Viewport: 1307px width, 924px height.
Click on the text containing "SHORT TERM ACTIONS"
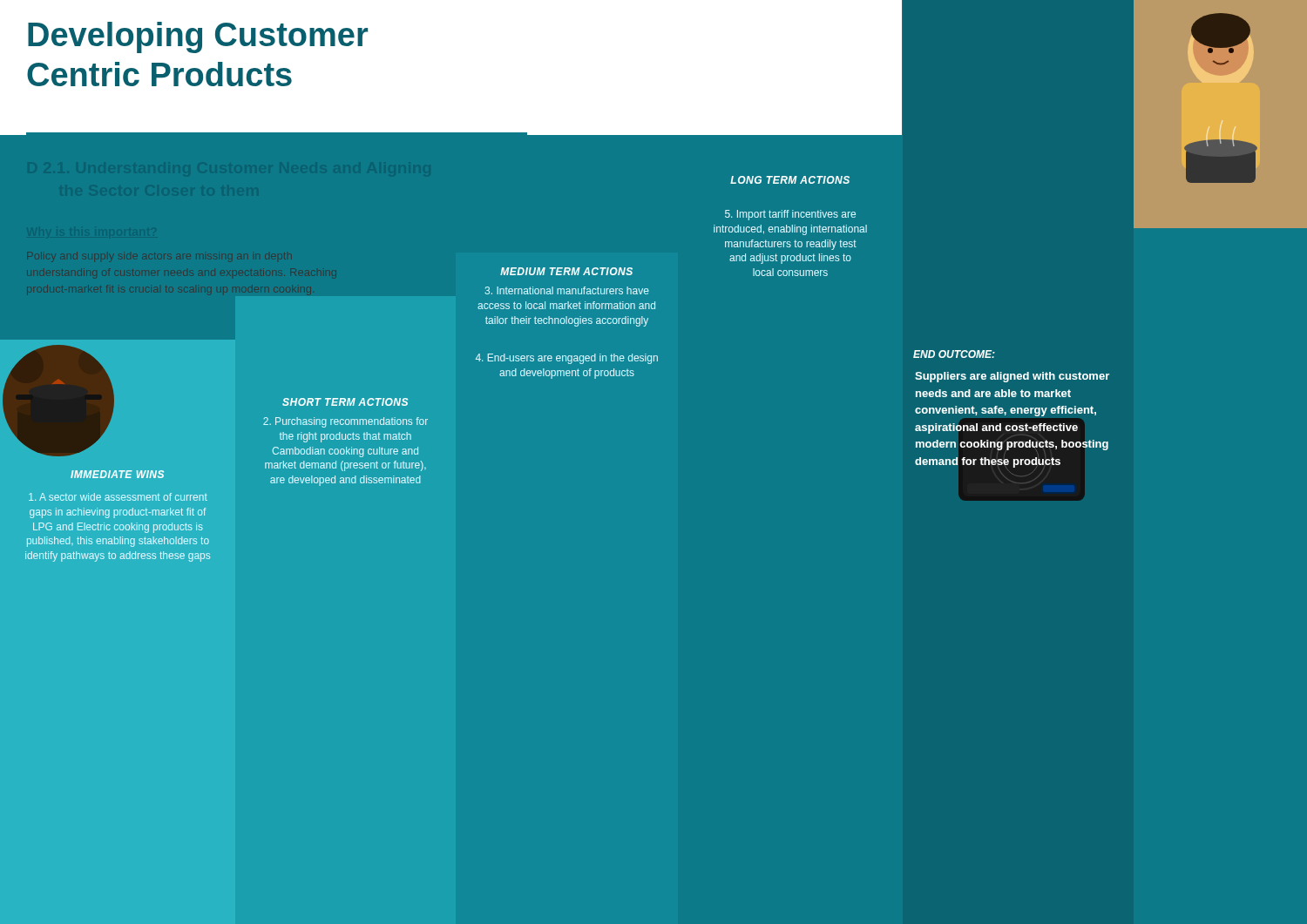(346, 402)
